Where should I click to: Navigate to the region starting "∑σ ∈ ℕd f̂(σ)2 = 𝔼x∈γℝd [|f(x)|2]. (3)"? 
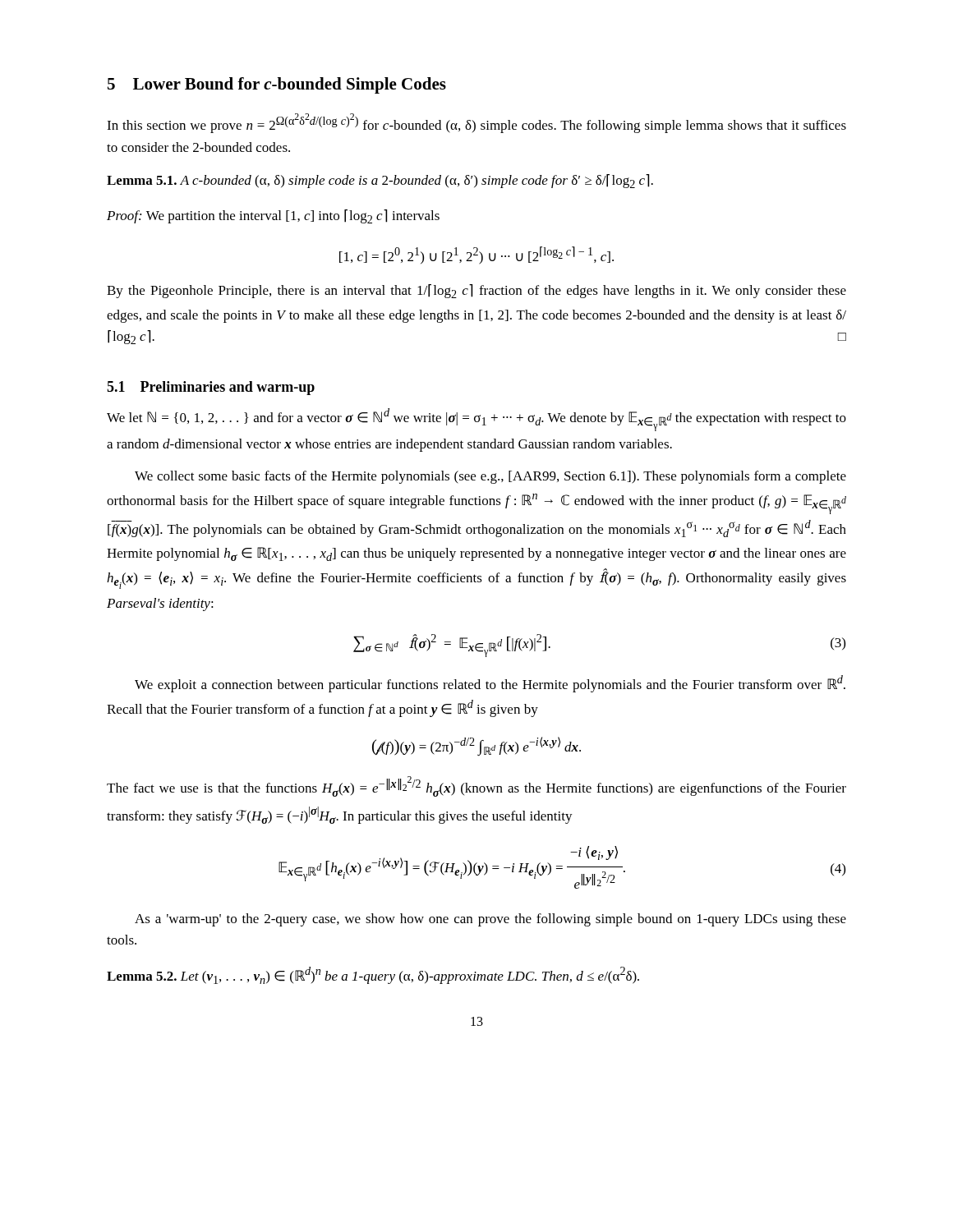[x=476, y=643]
